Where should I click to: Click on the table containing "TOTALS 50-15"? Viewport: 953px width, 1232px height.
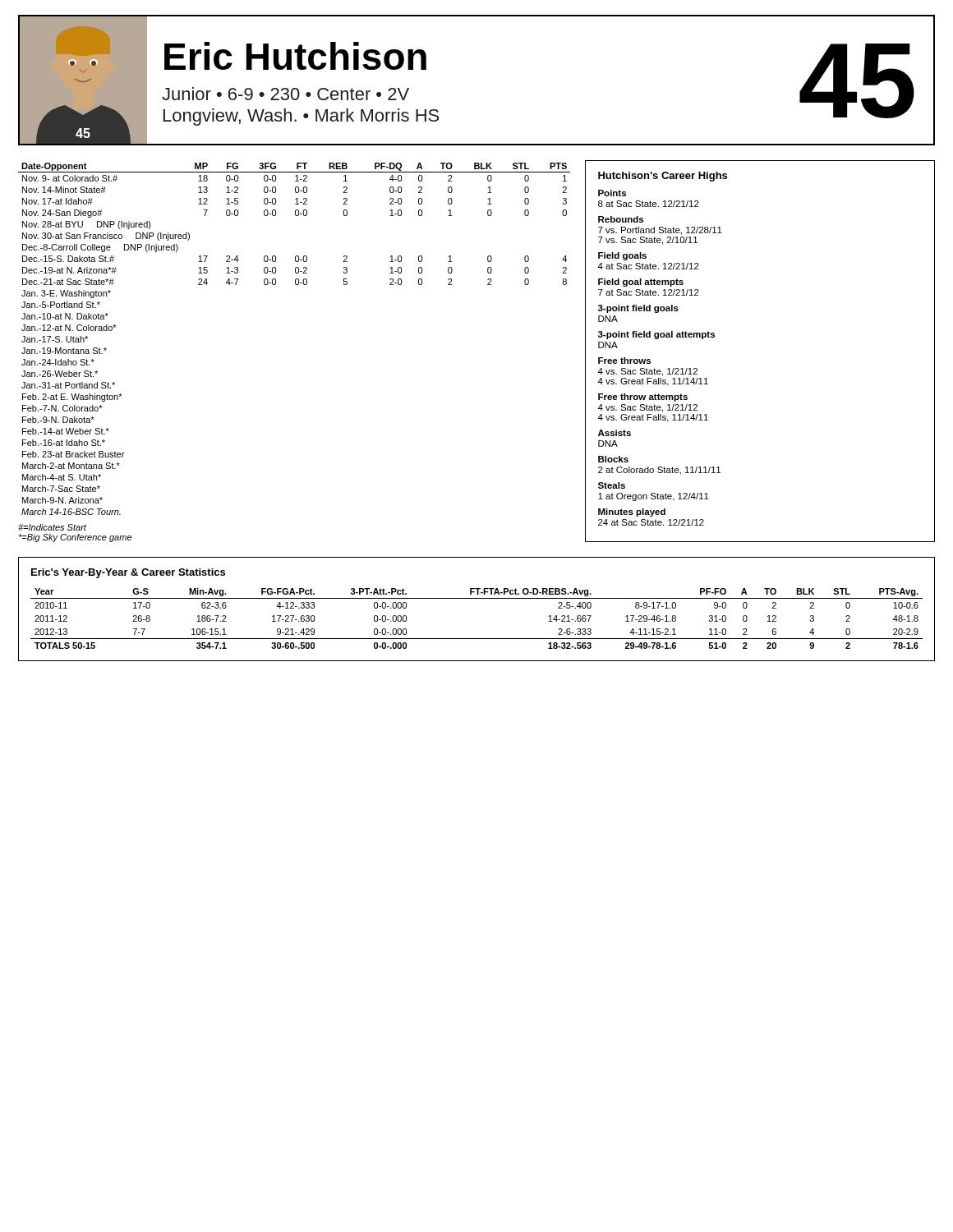point(476,609)
